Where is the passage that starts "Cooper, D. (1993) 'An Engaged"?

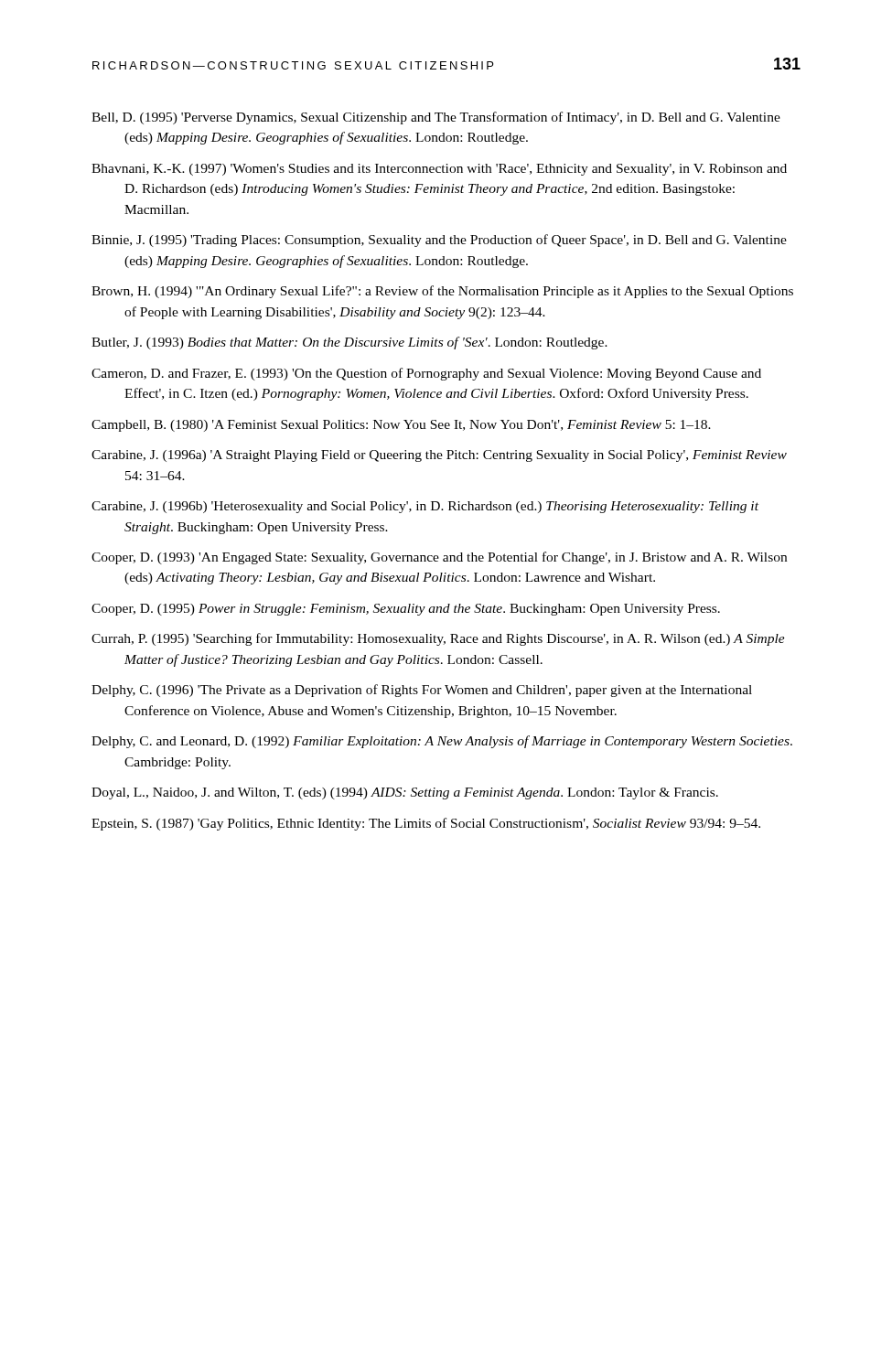(x=439, y=567)
